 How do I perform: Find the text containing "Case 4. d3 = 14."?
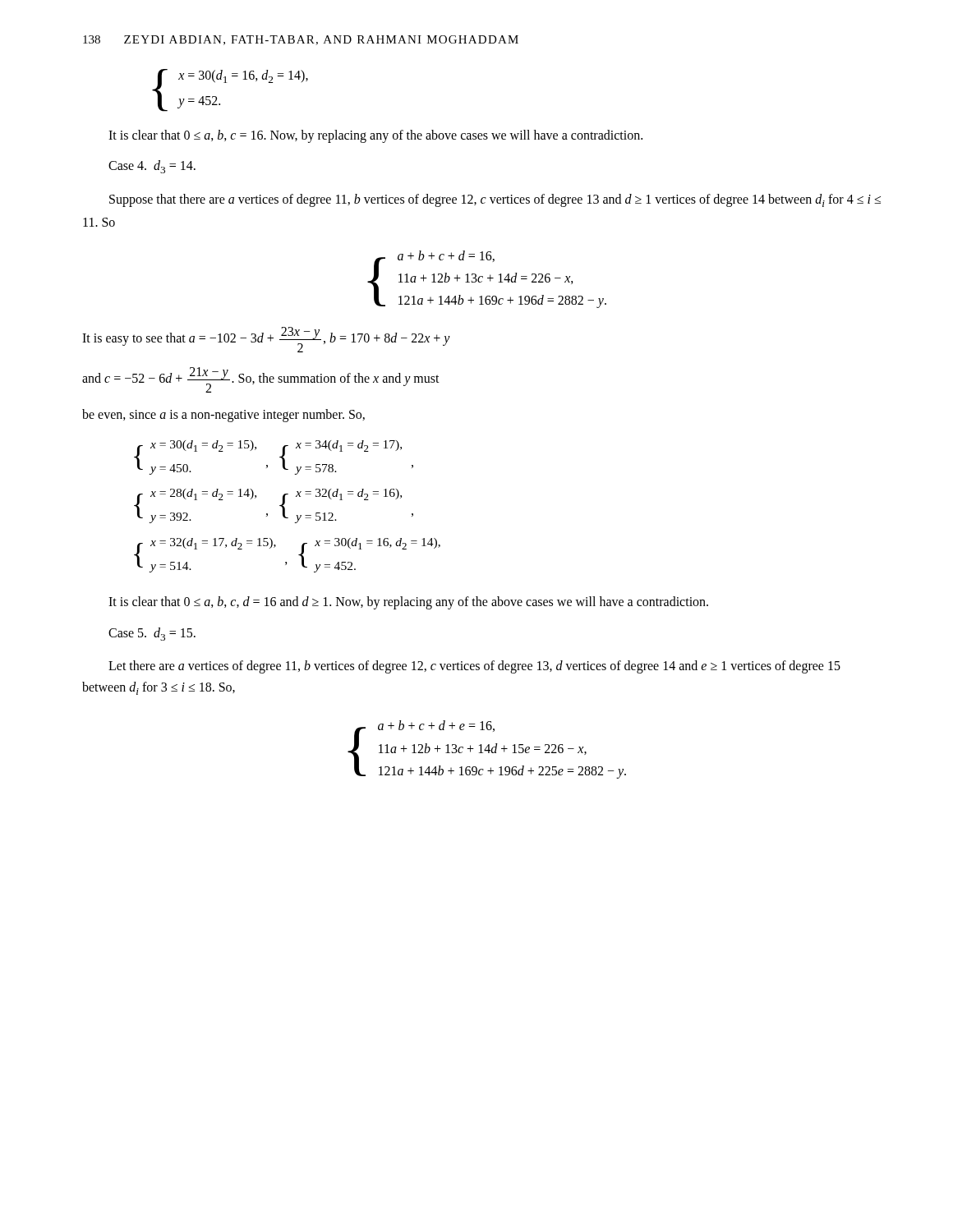[x=152, y=168]
